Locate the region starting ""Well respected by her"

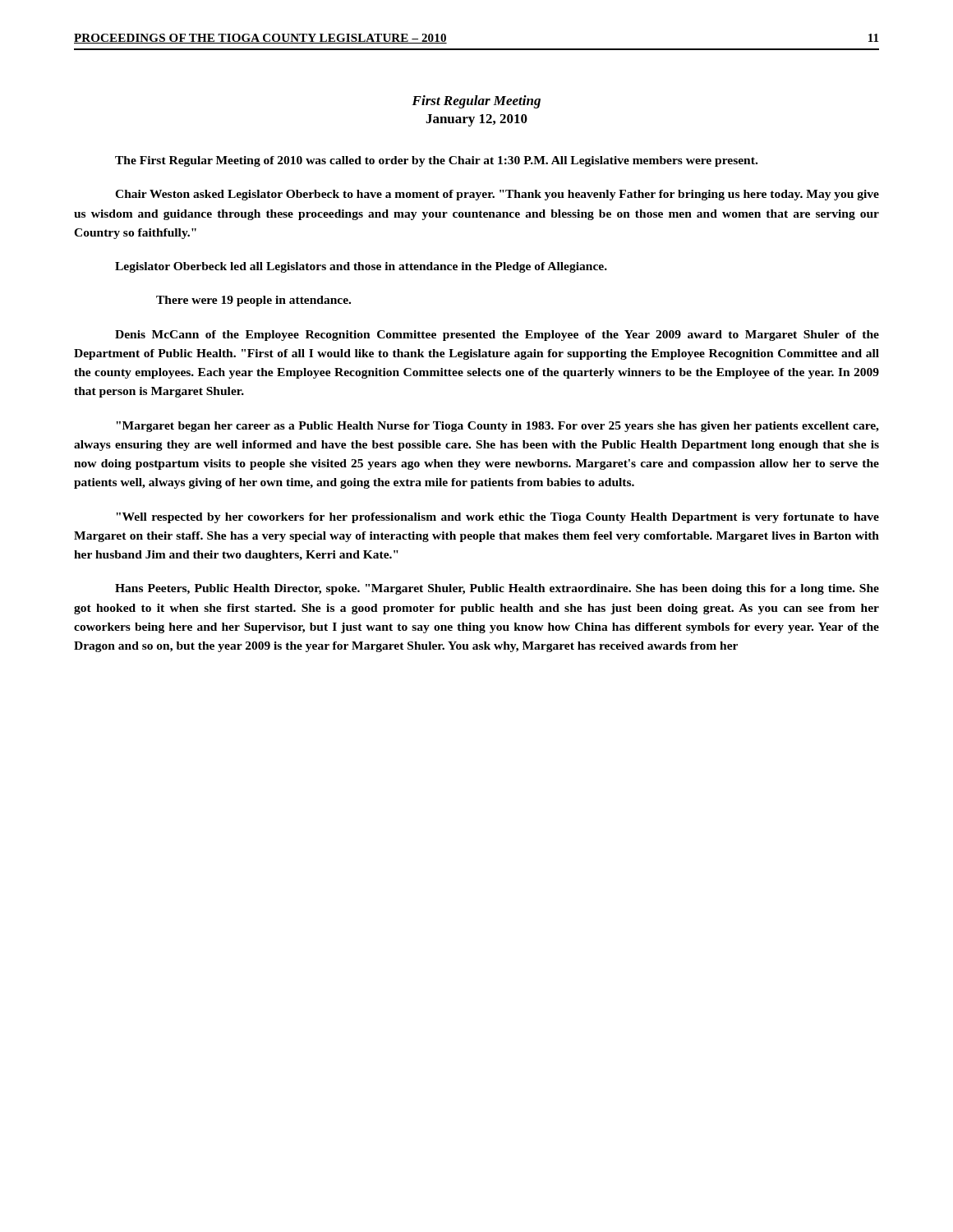pos(476,535)
